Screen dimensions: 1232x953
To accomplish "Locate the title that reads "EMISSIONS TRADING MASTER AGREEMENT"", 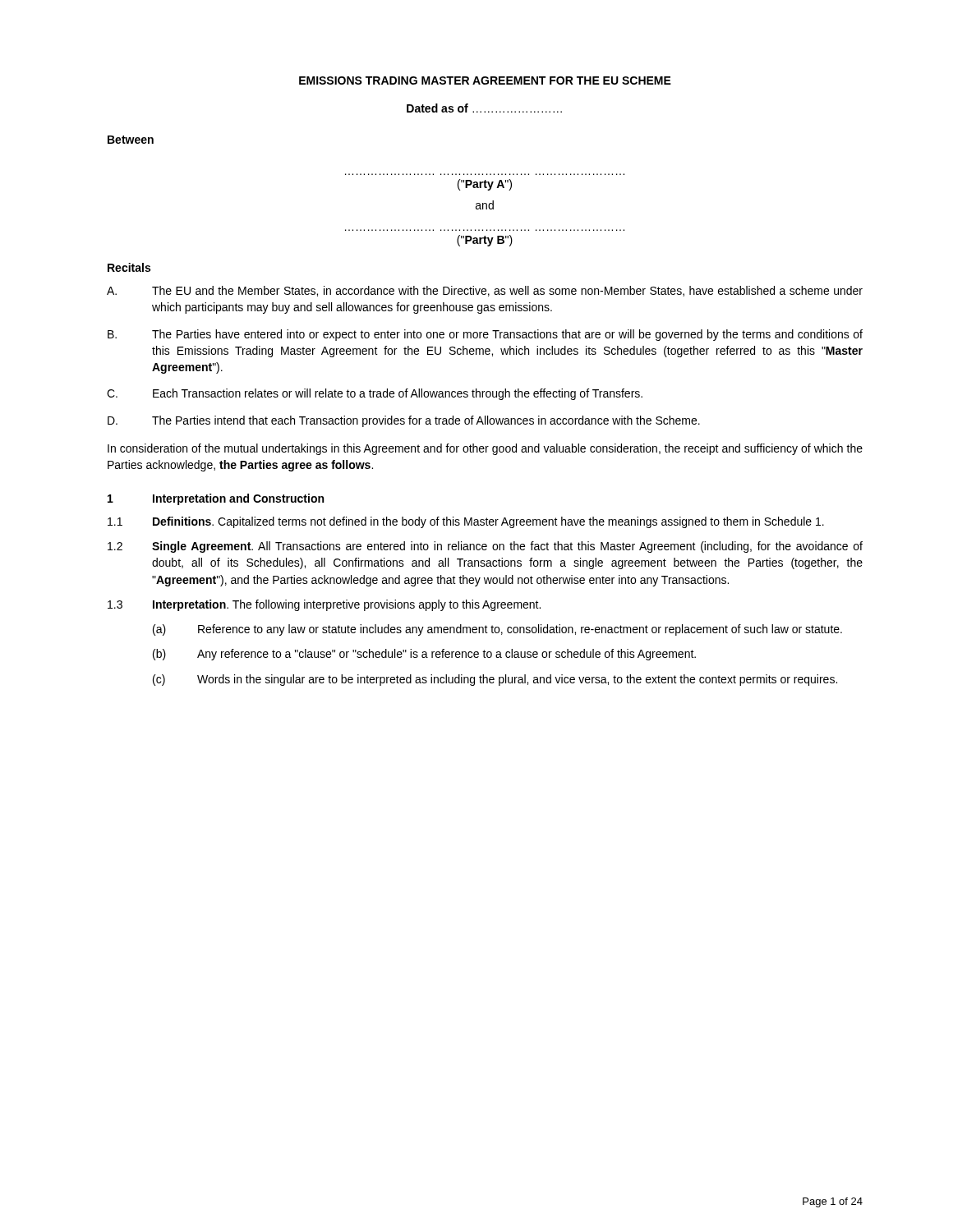I will pyautogui.click(x=485, y=81).
